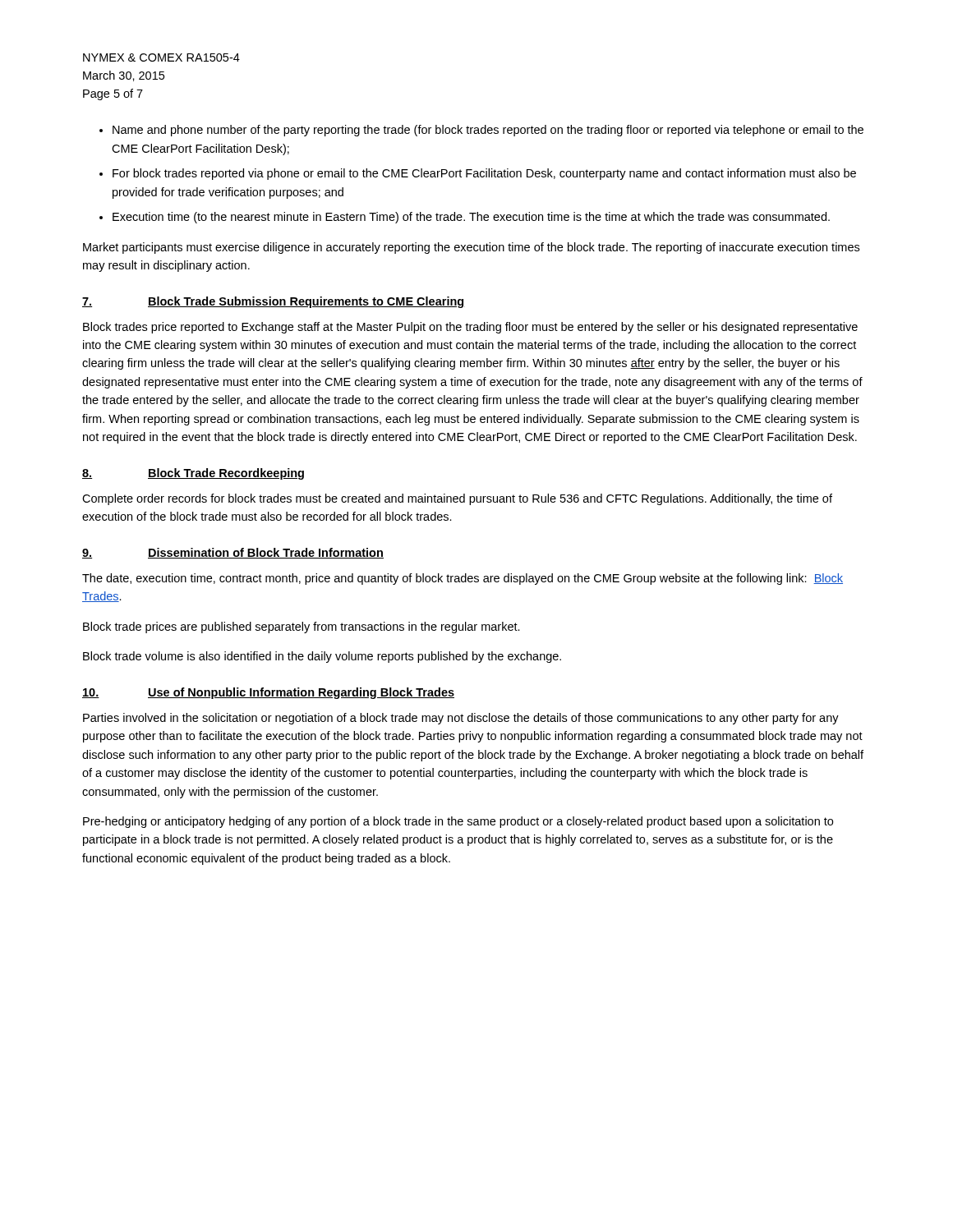This screenshot has width=953, height=1232.
Task: Point to the section header beginning "10.Use of Nonpublic Information Regarding"
Action: point(268,692)
